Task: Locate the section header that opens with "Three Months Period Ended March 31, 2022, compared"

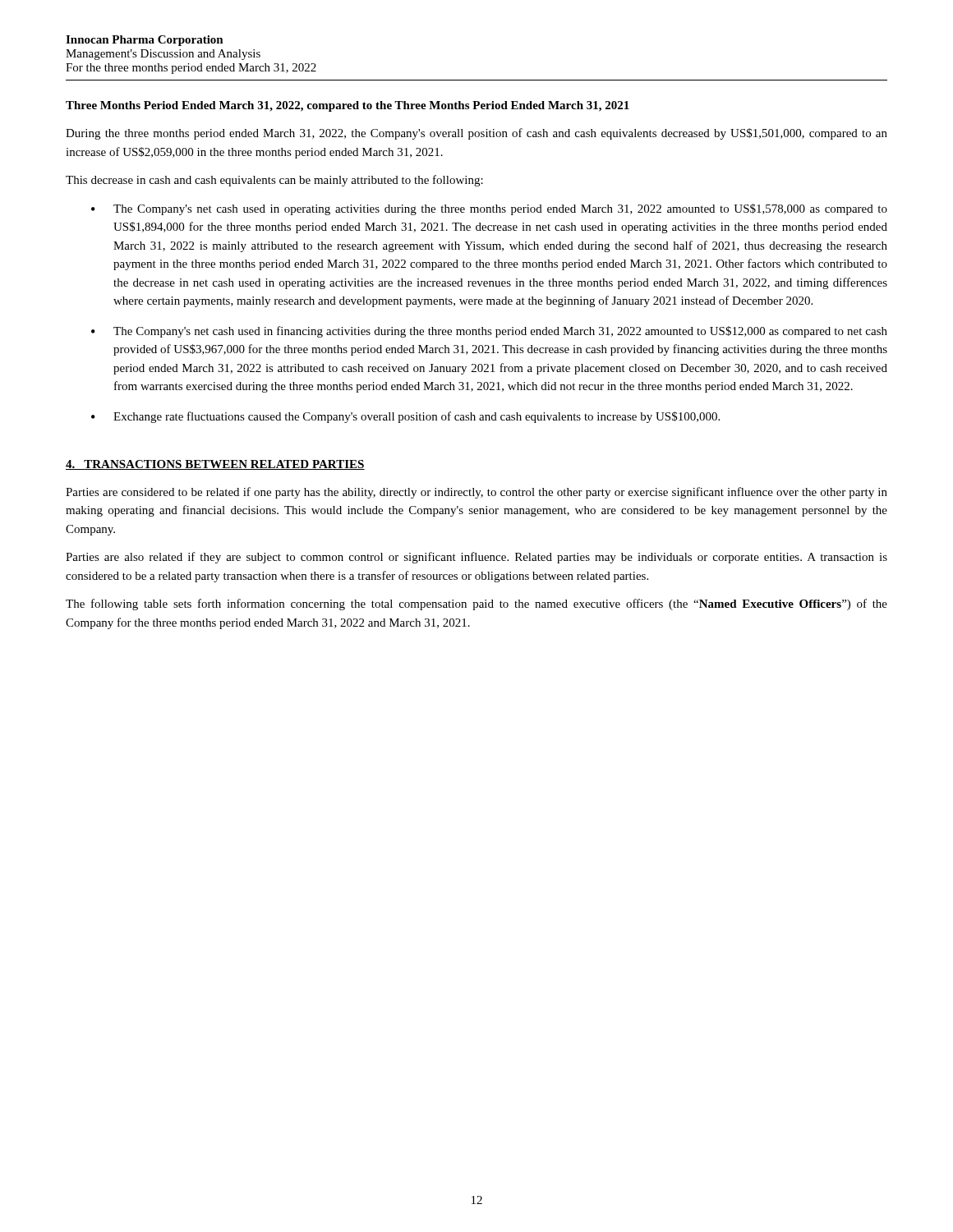Action: click(x=348, y=105)
